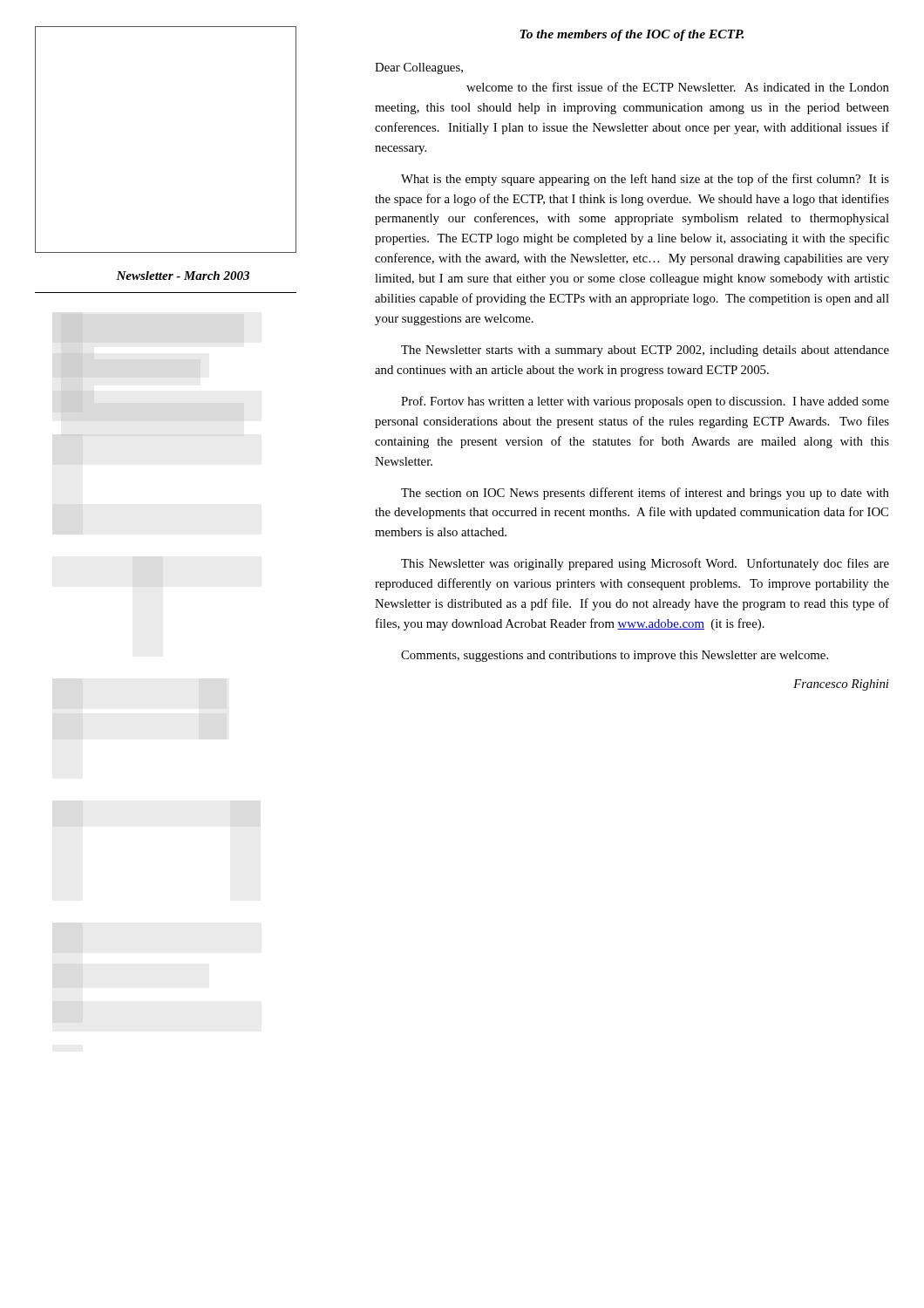Image resolution: width=924 pixels, height=1308 pixels.
Task: Point to the text block starting "To the members of"
Action: click(632, 34)
